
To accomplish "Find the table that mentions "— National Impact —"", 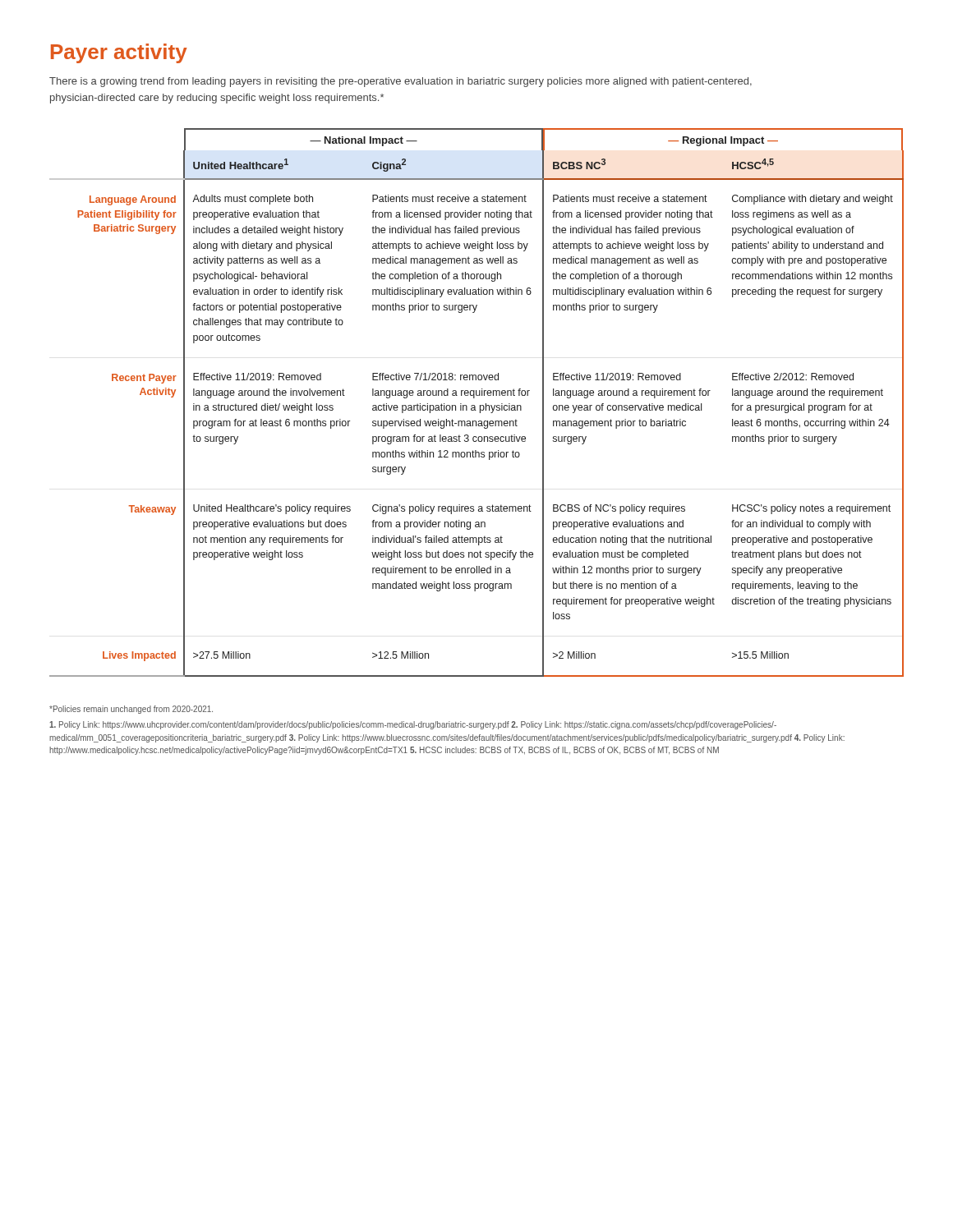I will (476, 402).
